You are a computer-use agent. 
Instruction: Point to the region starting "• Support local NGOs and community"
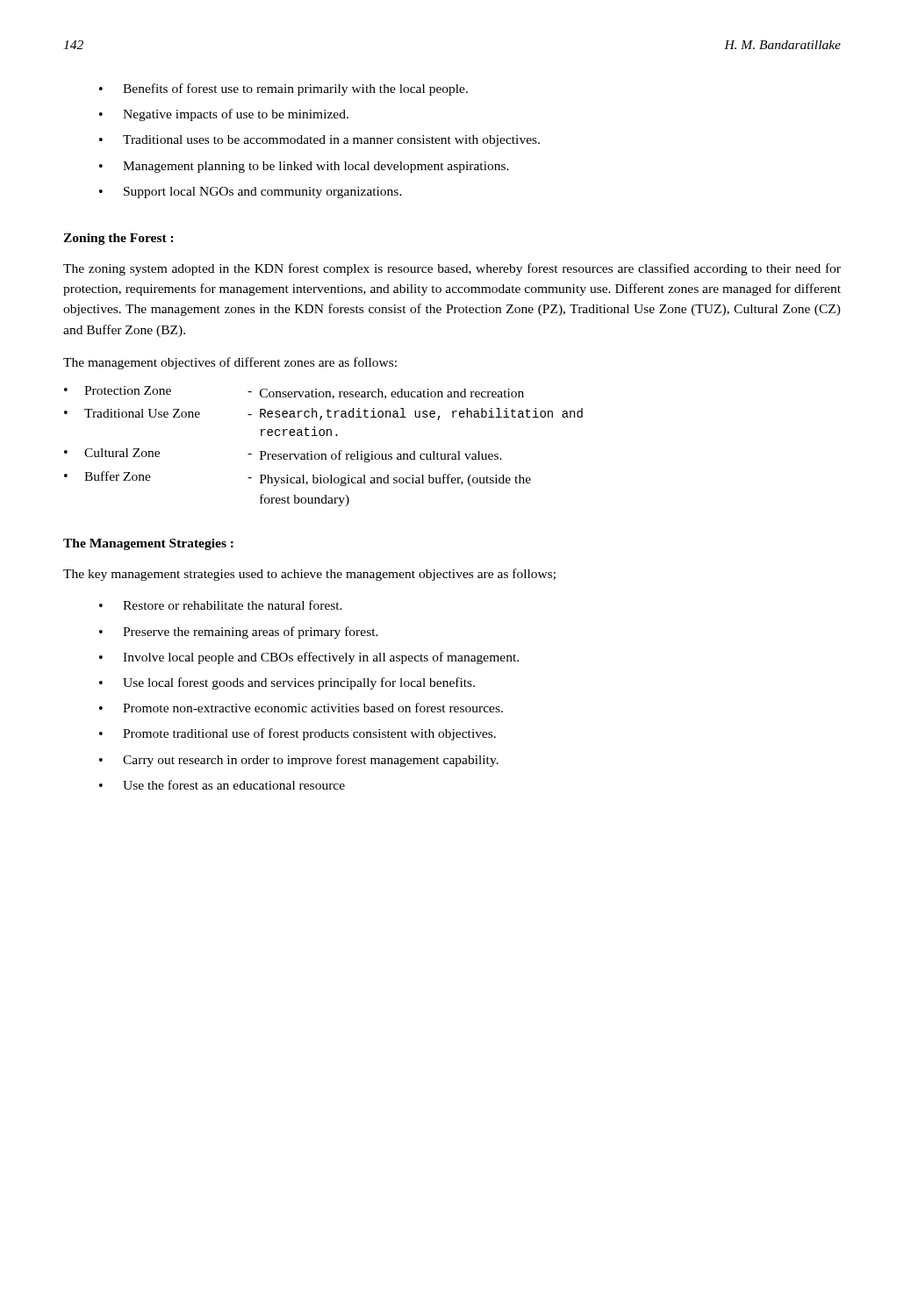click(251, 193)
